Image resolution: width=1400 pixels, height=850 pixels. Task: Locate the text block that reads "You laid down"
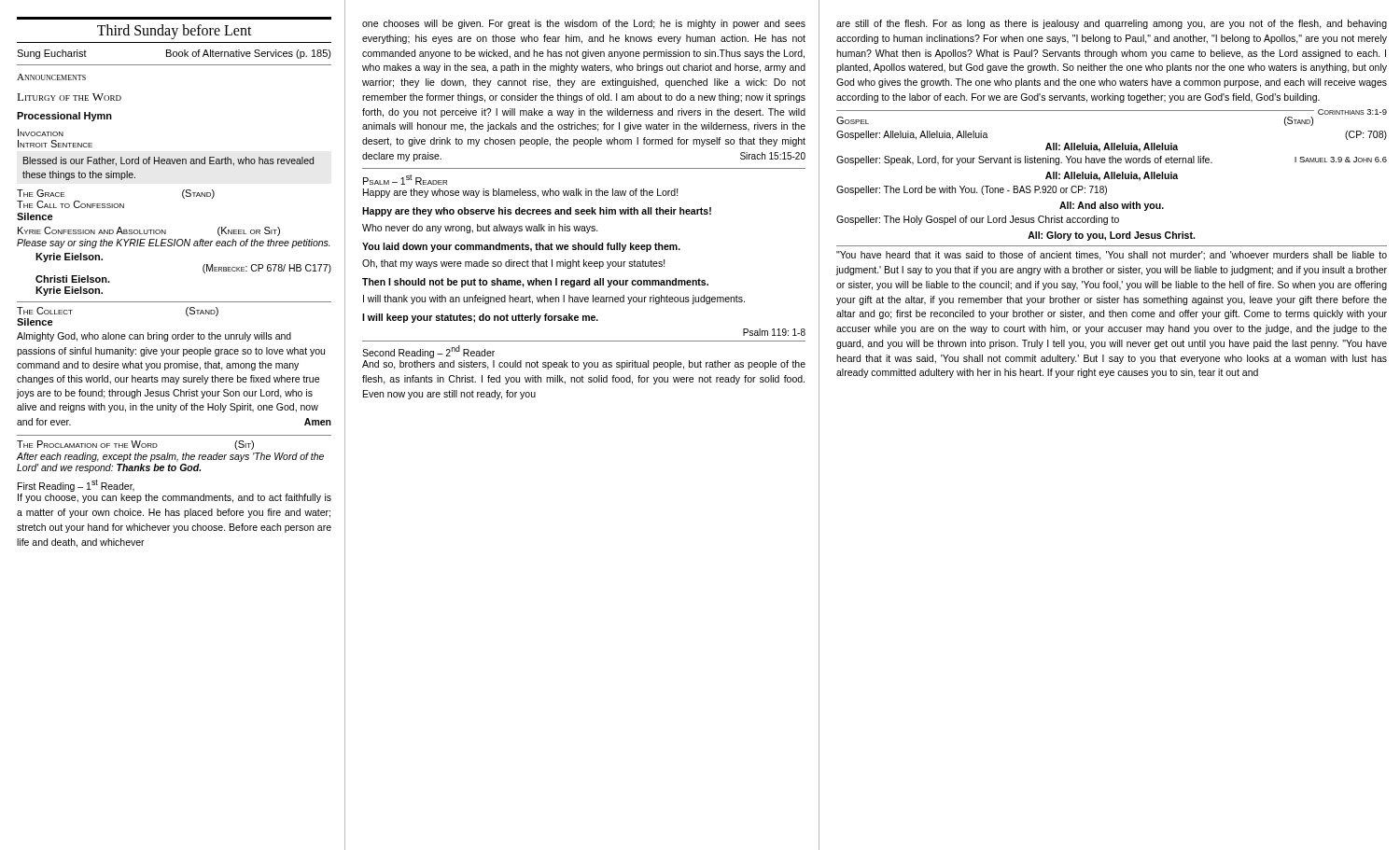click(x=521, y=246)
